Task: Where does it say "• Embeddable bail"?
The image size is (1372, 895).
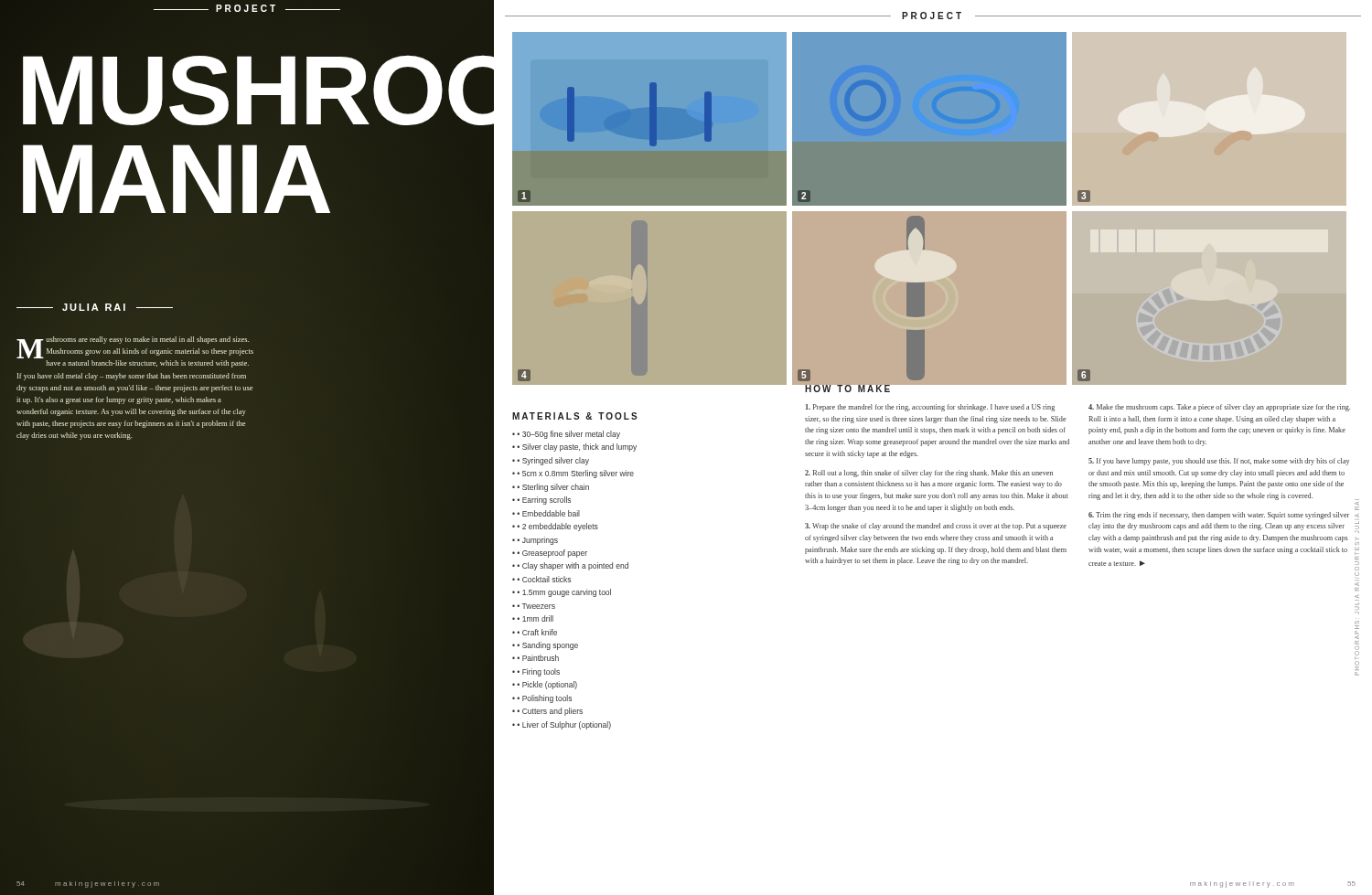Action: click(549, 513)
